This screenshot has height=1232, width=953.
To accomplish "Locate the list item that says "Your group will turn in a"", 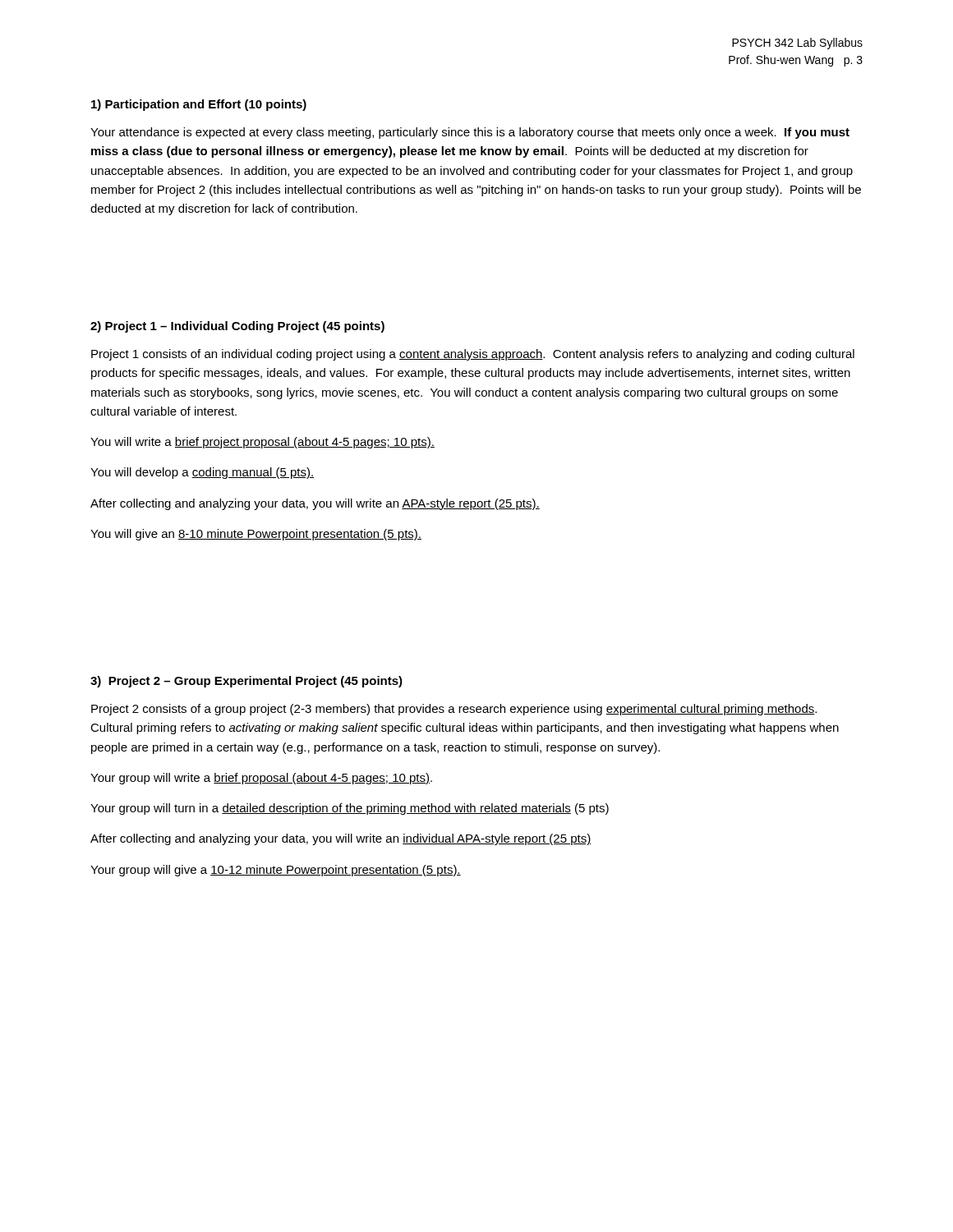I will point(350,808).
